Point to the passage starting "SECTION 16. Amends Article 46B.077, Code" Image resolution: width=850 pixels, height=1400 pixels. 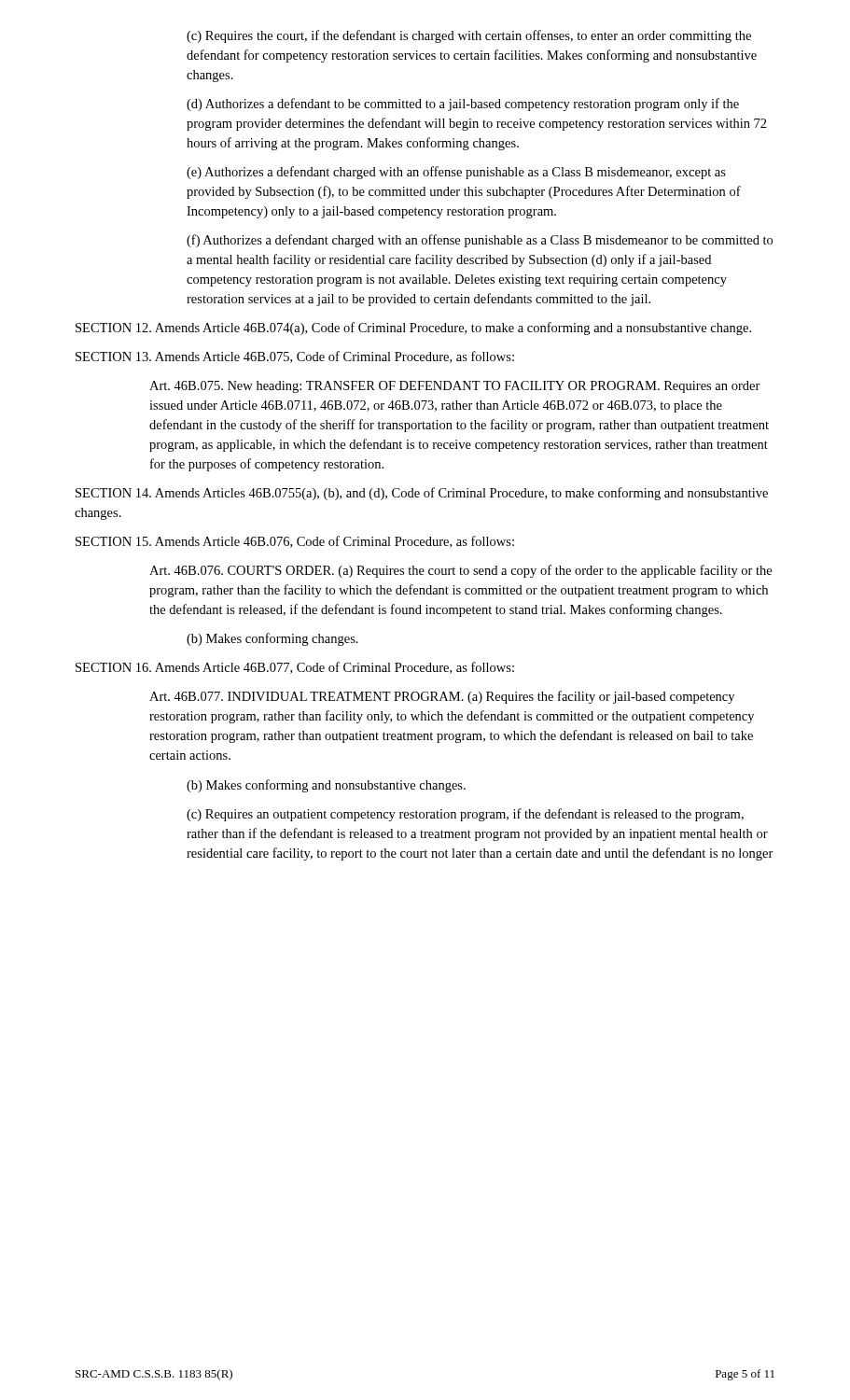(x=425, y=668)
